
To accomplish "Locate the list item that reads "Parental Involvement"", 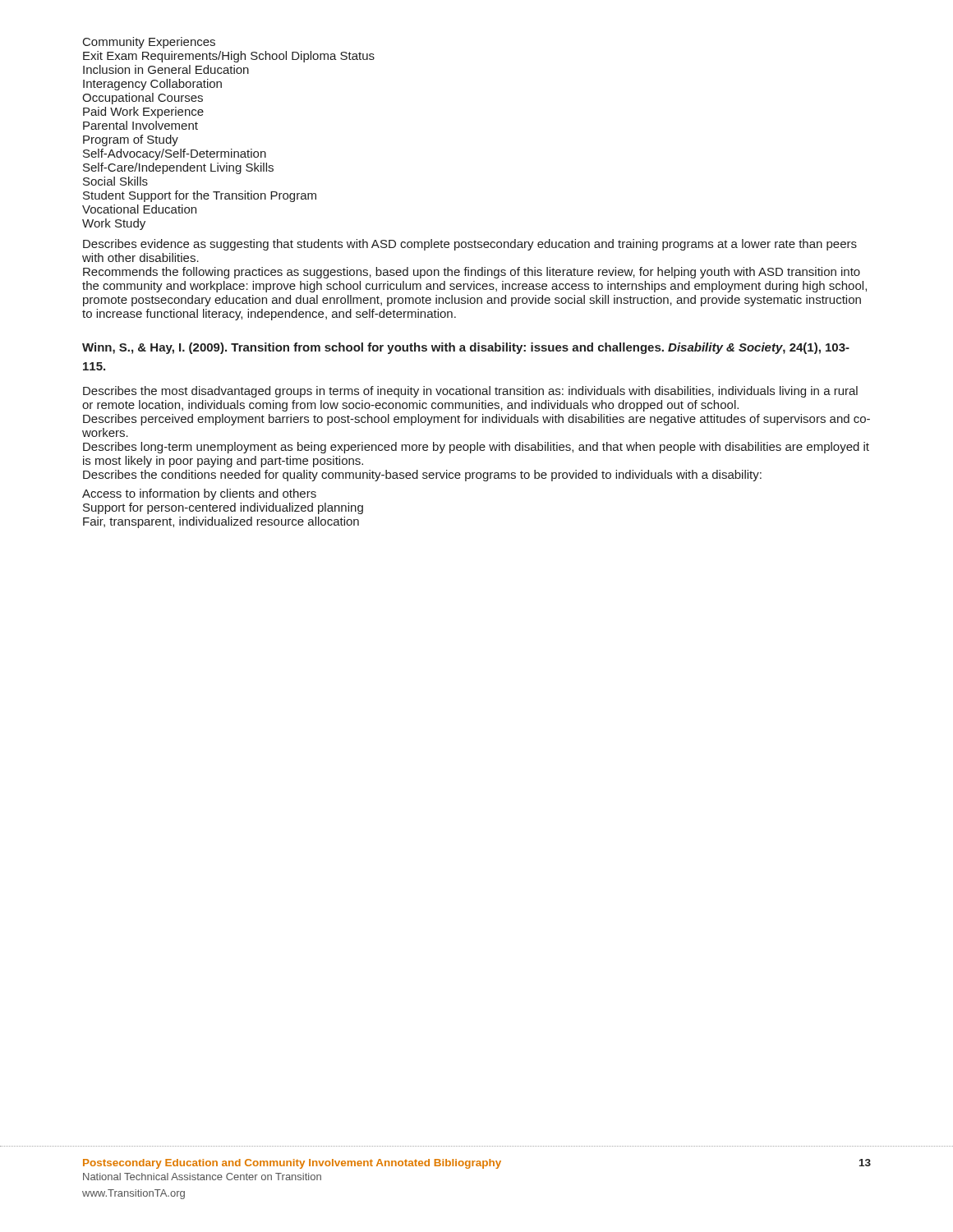I will click(140, 125).
